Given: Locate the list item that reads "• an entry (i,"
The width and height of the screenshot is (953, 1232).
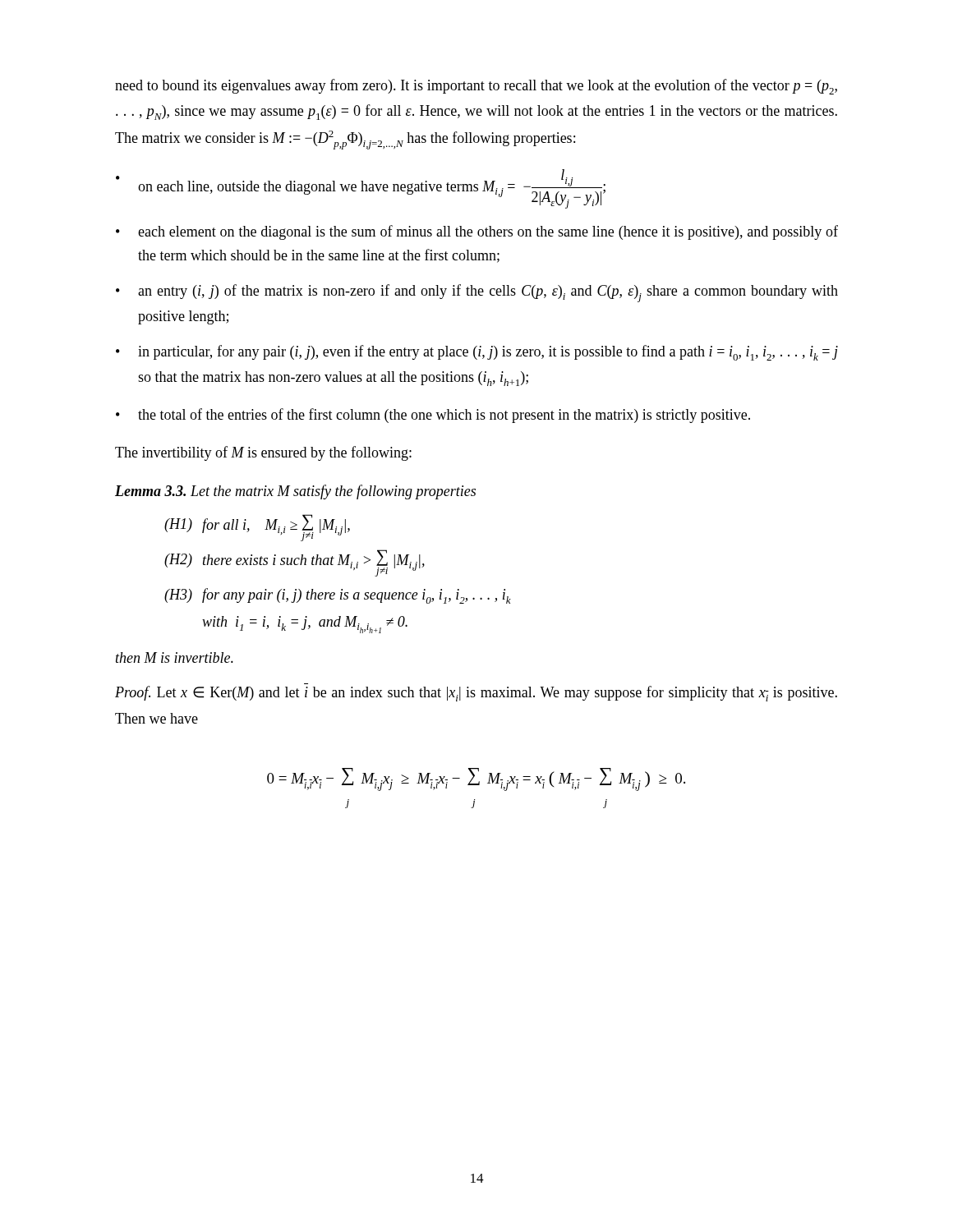Looking at the screenshot, I should click(x=476, y=304).
